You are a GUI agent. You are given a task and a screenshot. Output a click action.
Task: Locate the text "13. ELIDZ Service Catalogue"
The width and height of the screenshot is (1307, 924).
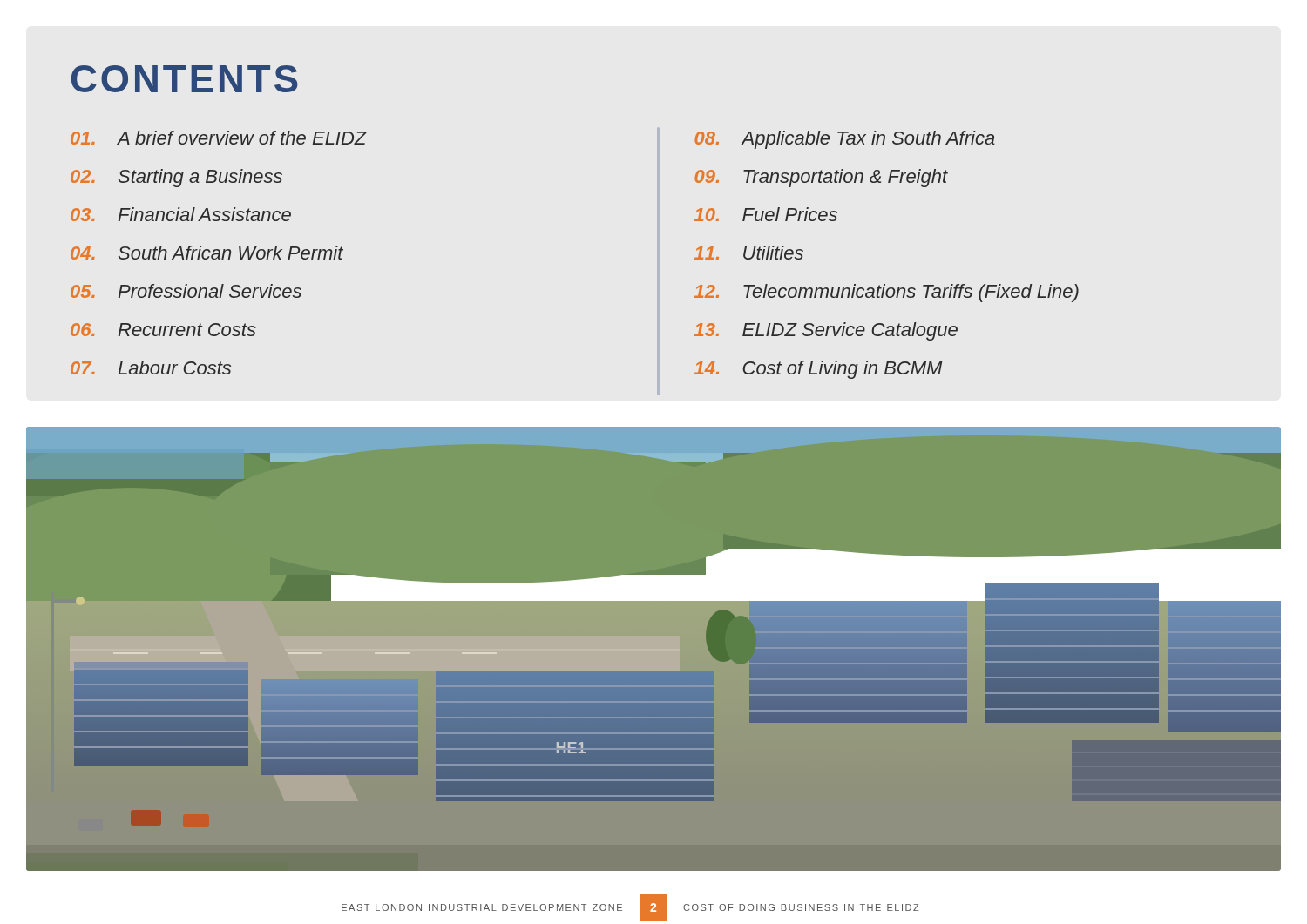[x=826, y=330]
